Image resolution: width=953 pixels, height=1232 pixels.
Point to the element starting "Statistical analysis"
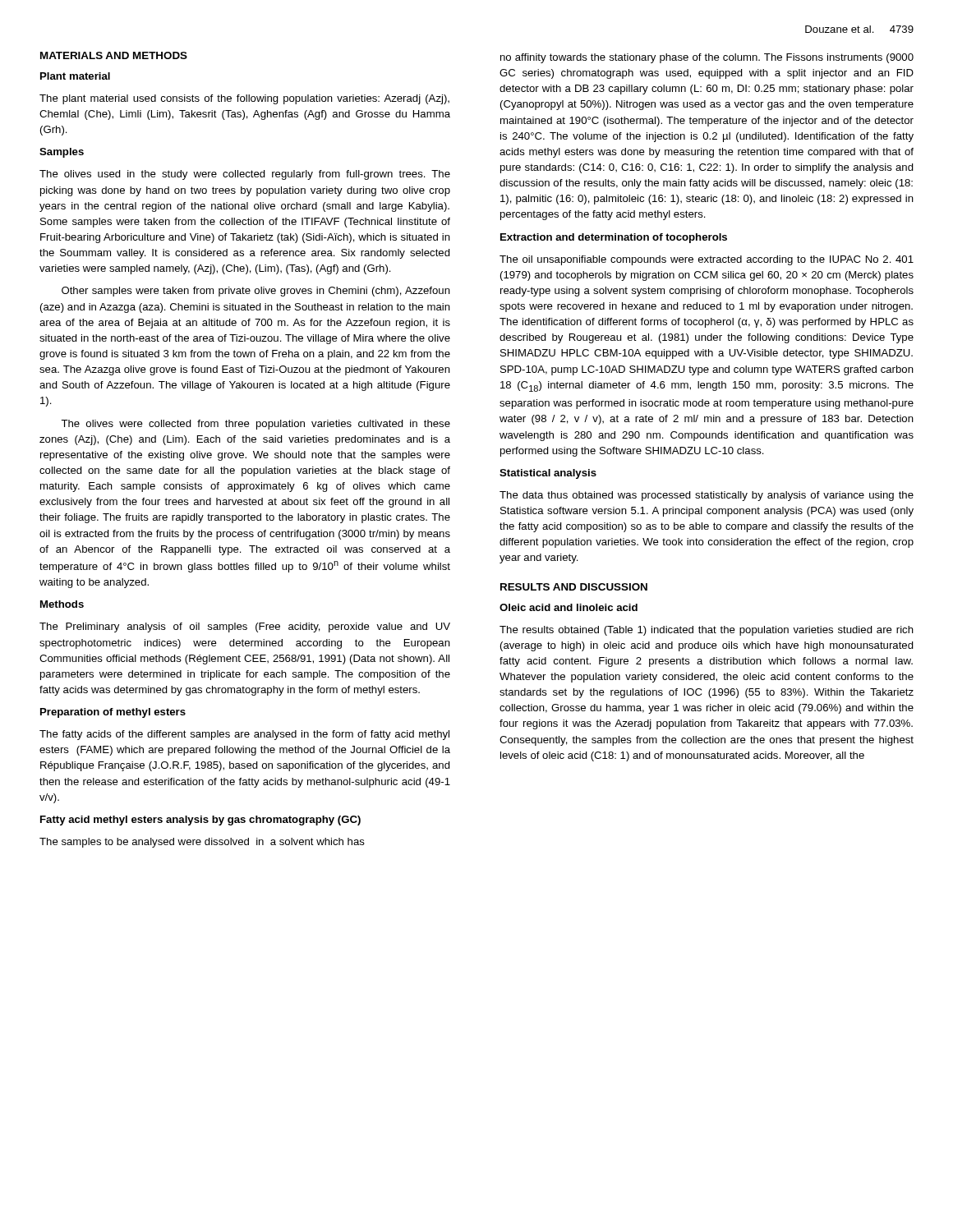(548, 472)
